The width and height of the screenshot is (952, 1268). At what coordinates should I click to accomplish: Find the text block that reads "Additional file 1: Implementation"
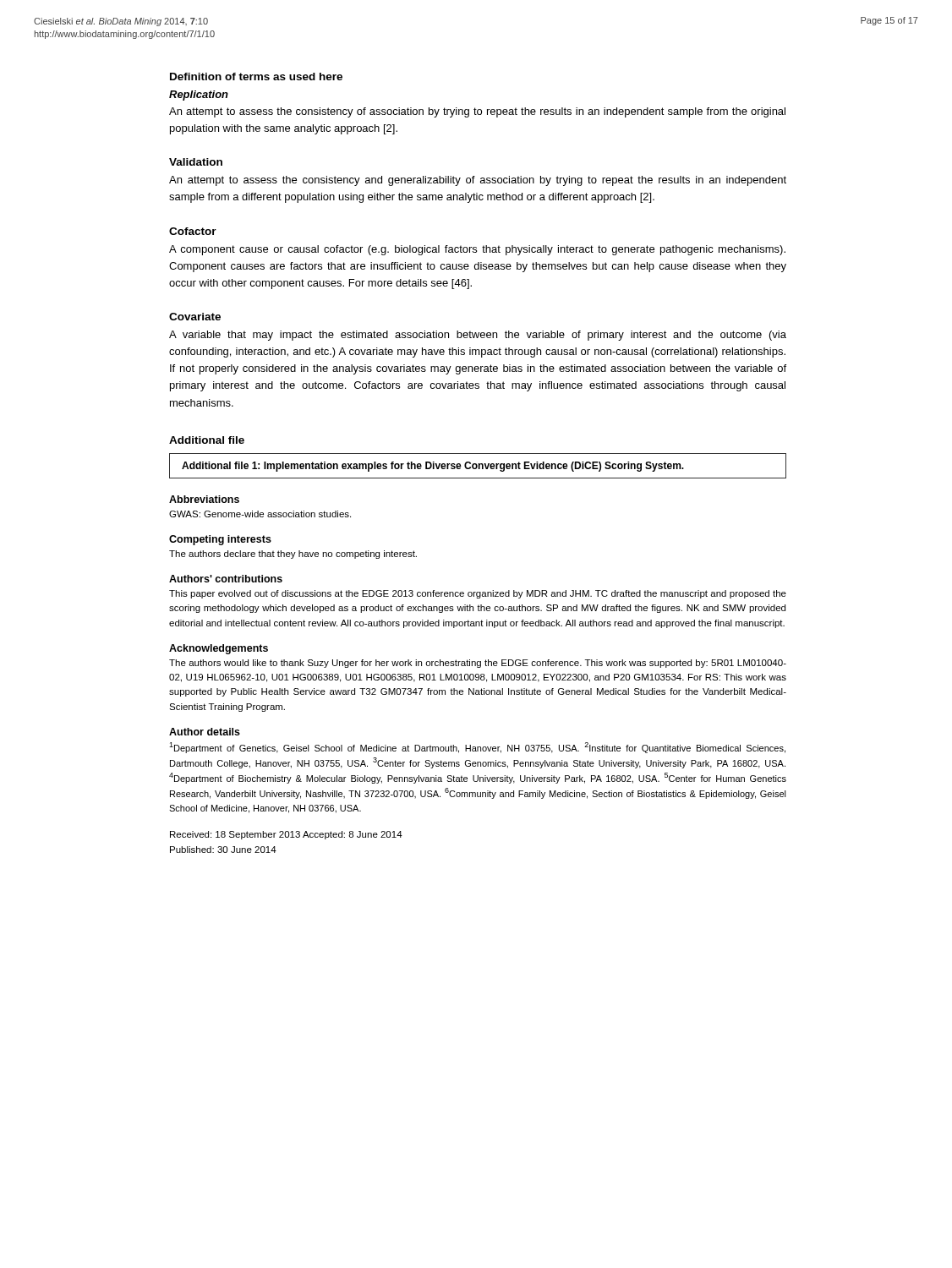[433, 466]
